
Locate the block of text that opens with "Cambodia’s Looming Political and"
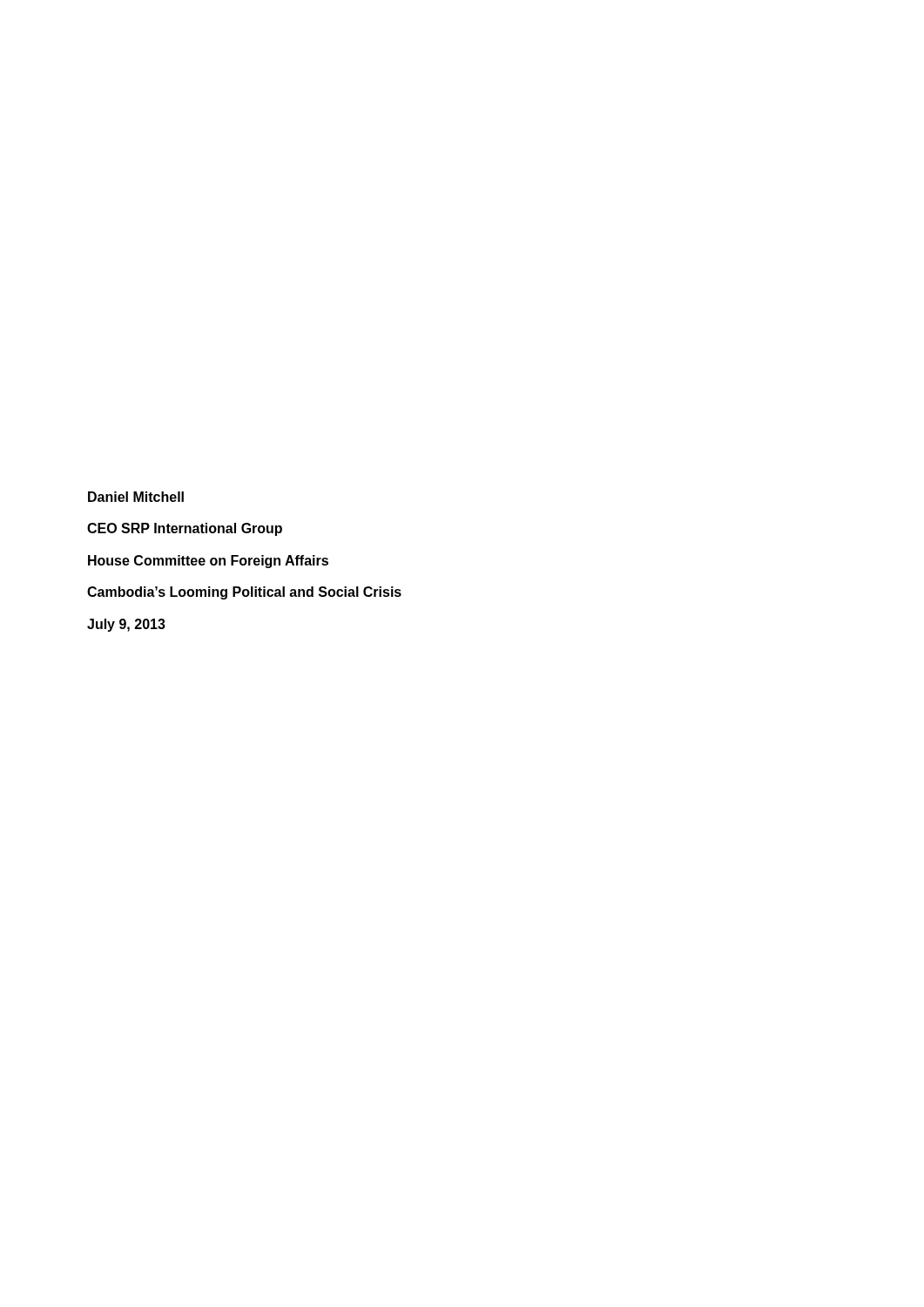click(x=244, y=592)
